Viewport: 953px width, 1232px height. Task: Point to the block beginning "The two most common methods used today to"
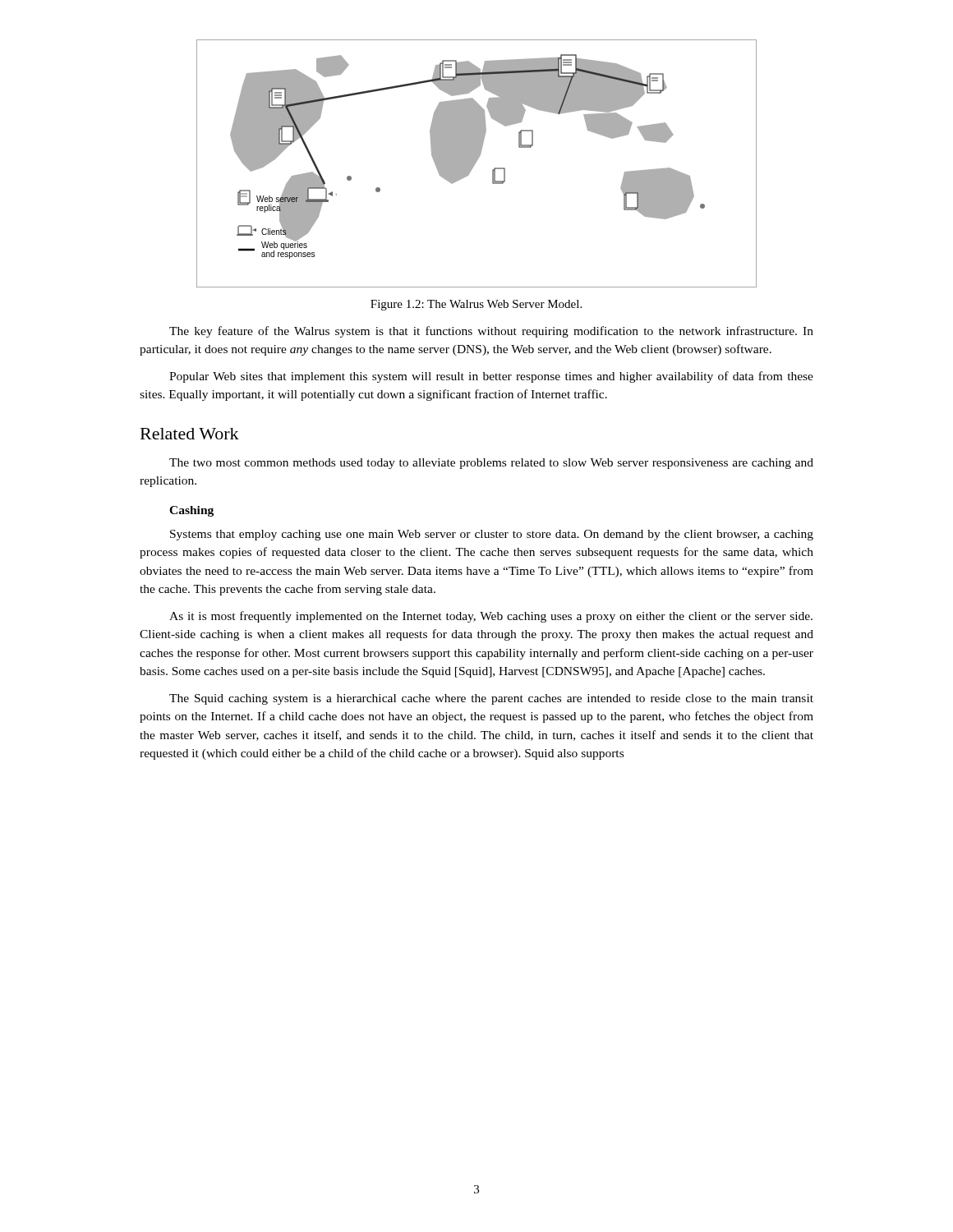pos(476,471)
